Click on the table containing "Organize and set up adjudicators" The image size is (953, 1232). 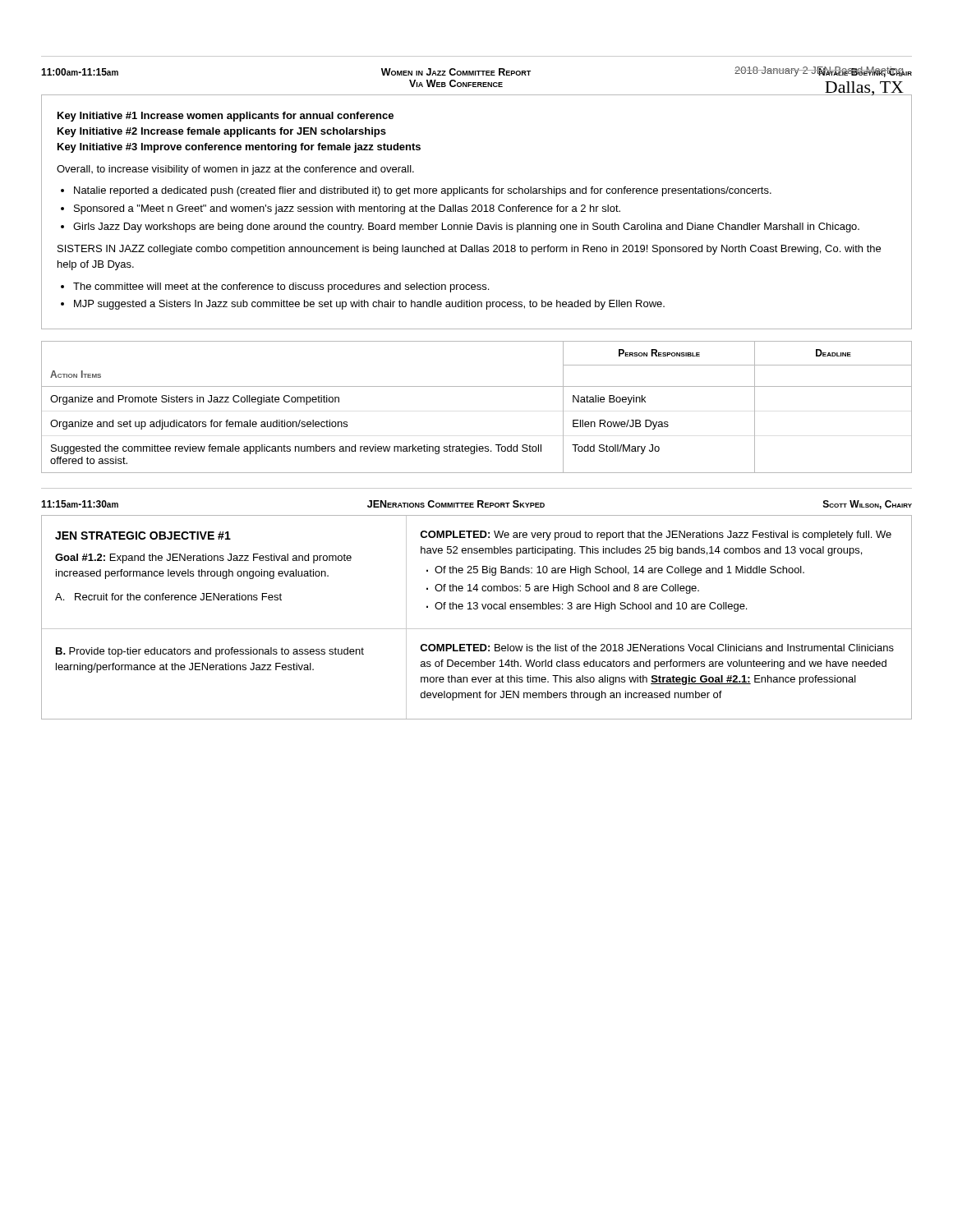476,407
